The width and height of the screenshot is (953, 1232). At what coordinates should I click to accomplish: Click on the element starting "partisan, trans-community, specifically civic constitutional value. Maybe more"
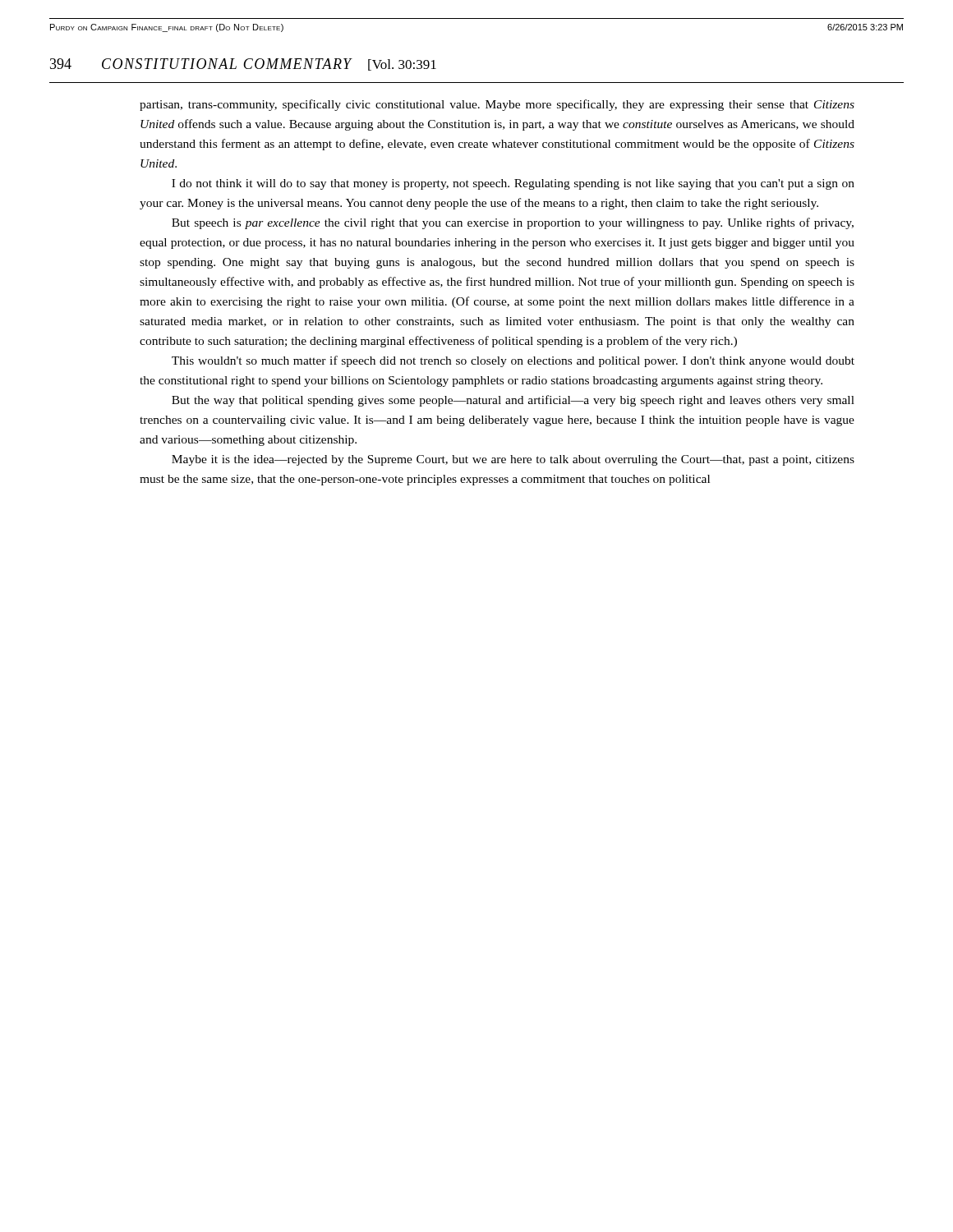point(497,133)
